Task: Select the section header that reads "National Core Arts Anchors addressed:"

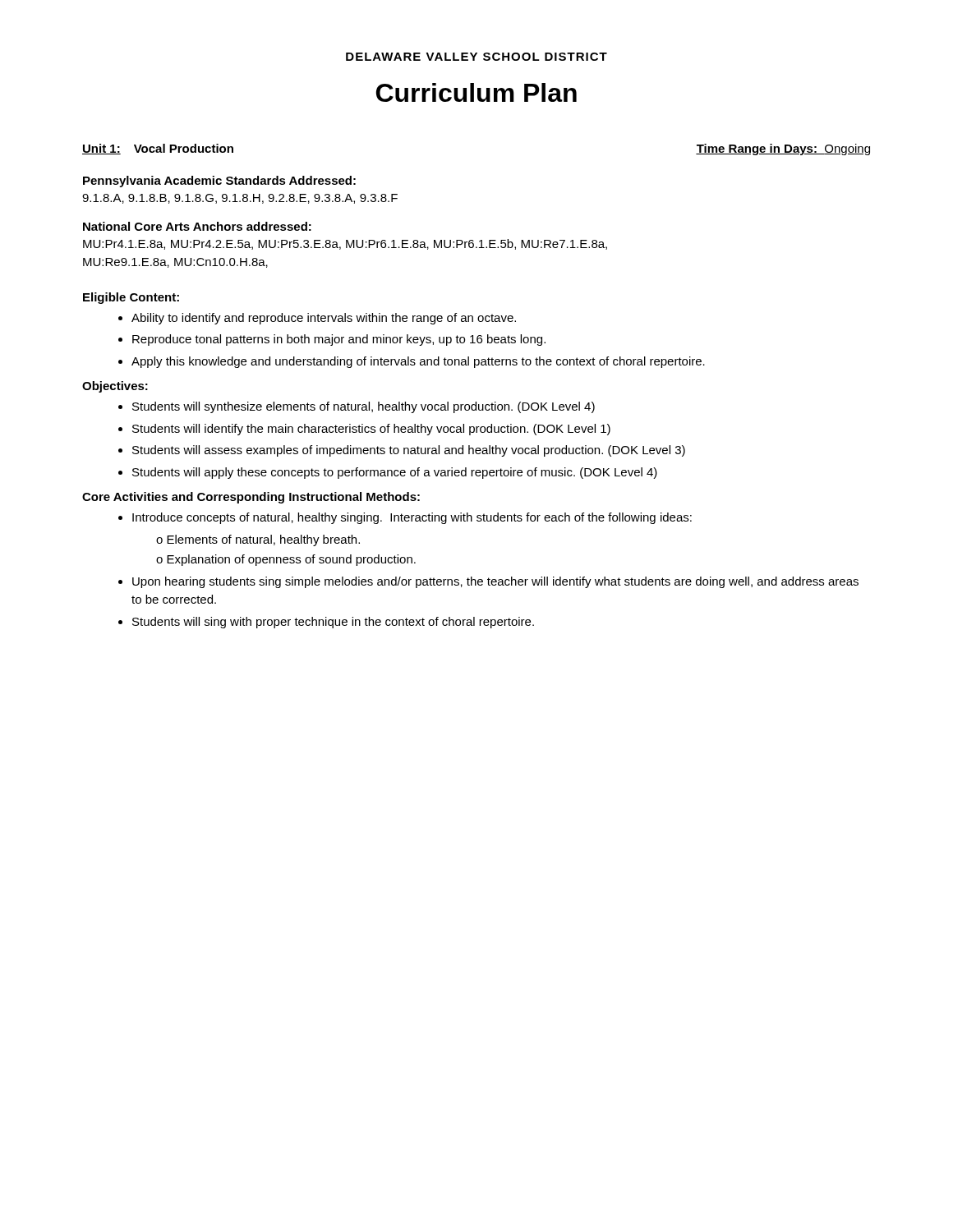Action: click(x=197, y=226)
